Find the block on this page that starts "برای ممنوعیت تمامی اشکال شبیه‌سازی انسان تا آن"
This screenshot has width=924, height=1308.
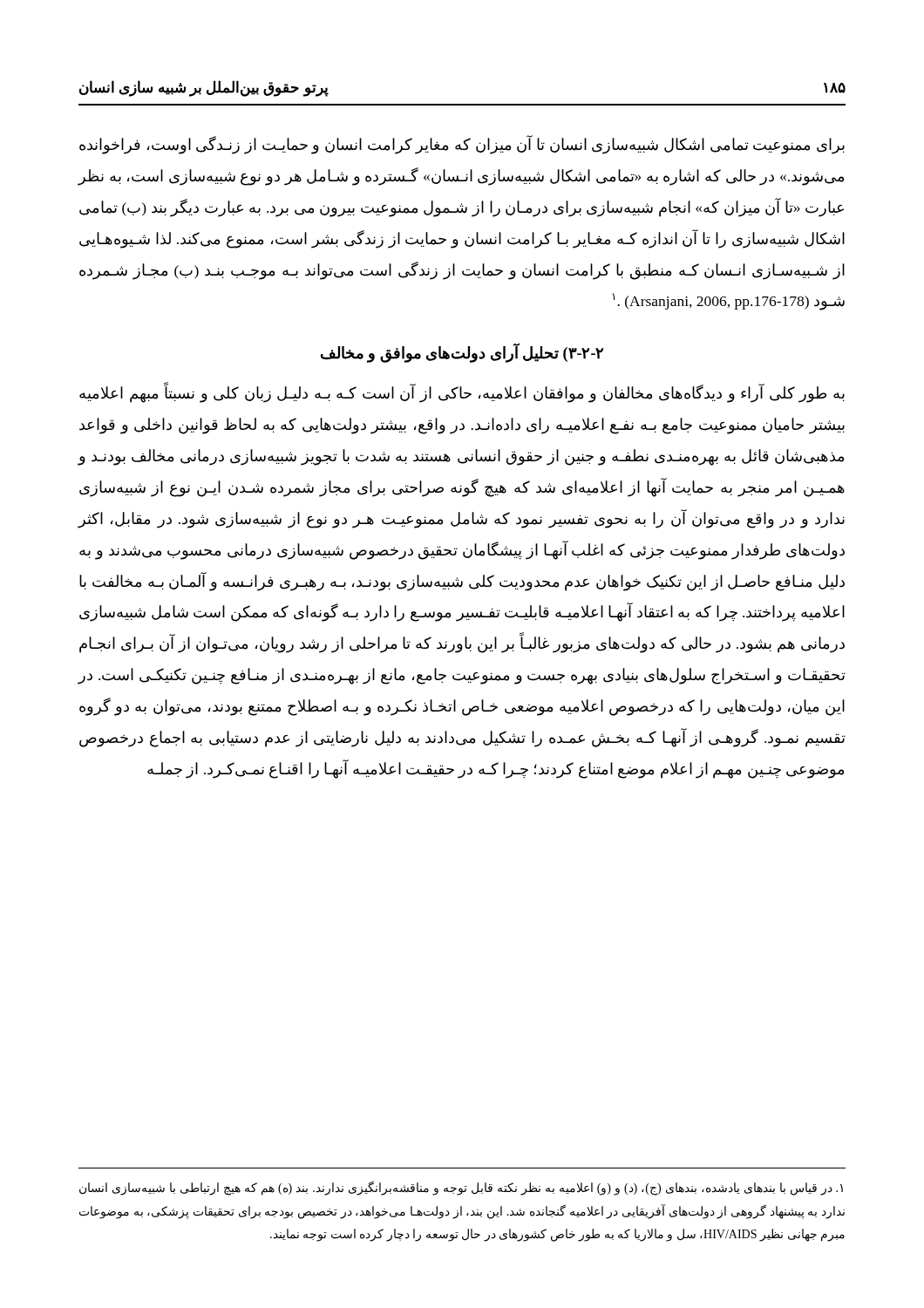[x=462, y=223]
